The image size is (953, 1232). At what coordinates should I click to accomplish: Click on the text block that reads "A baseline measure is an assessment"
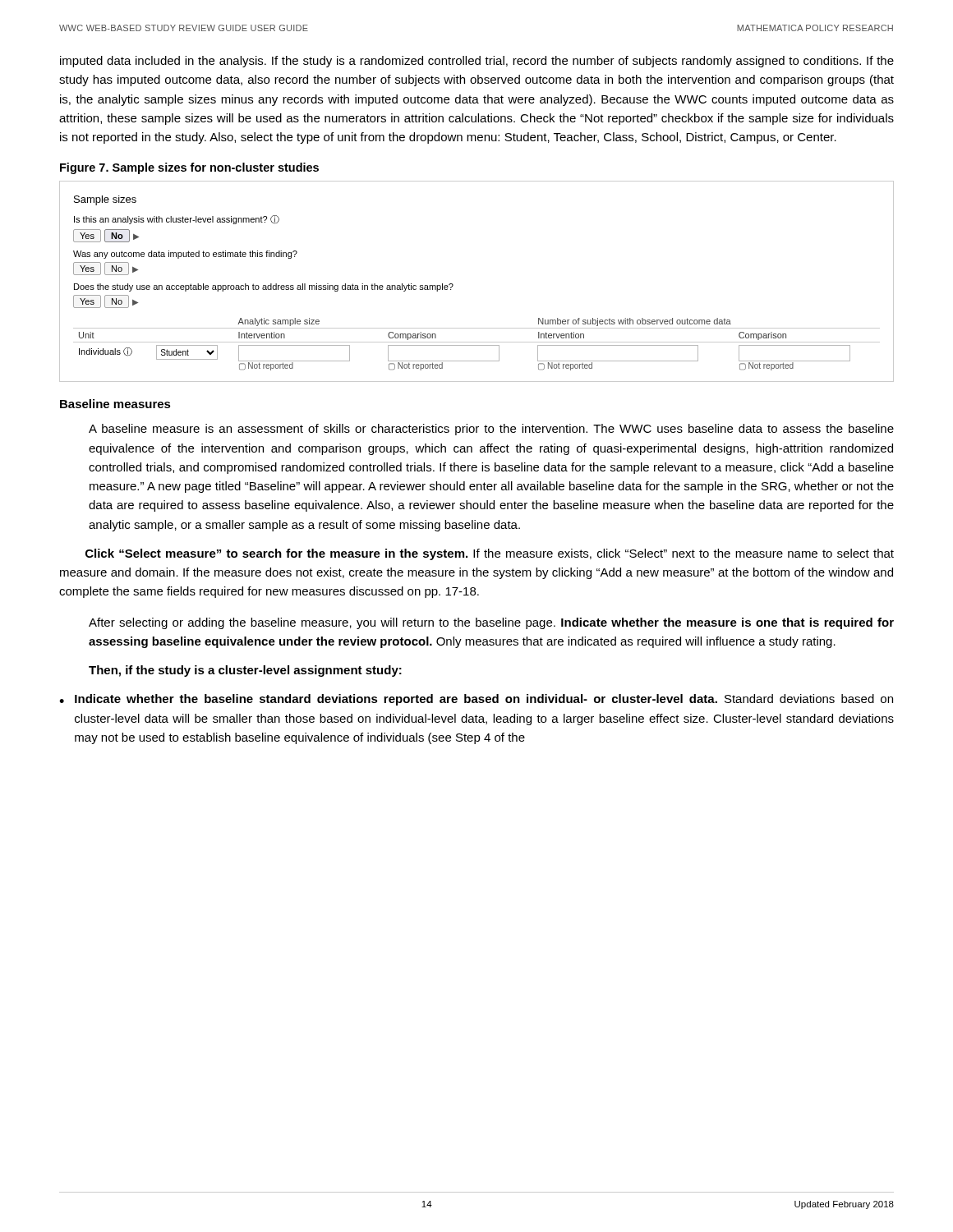pos(491,476)
